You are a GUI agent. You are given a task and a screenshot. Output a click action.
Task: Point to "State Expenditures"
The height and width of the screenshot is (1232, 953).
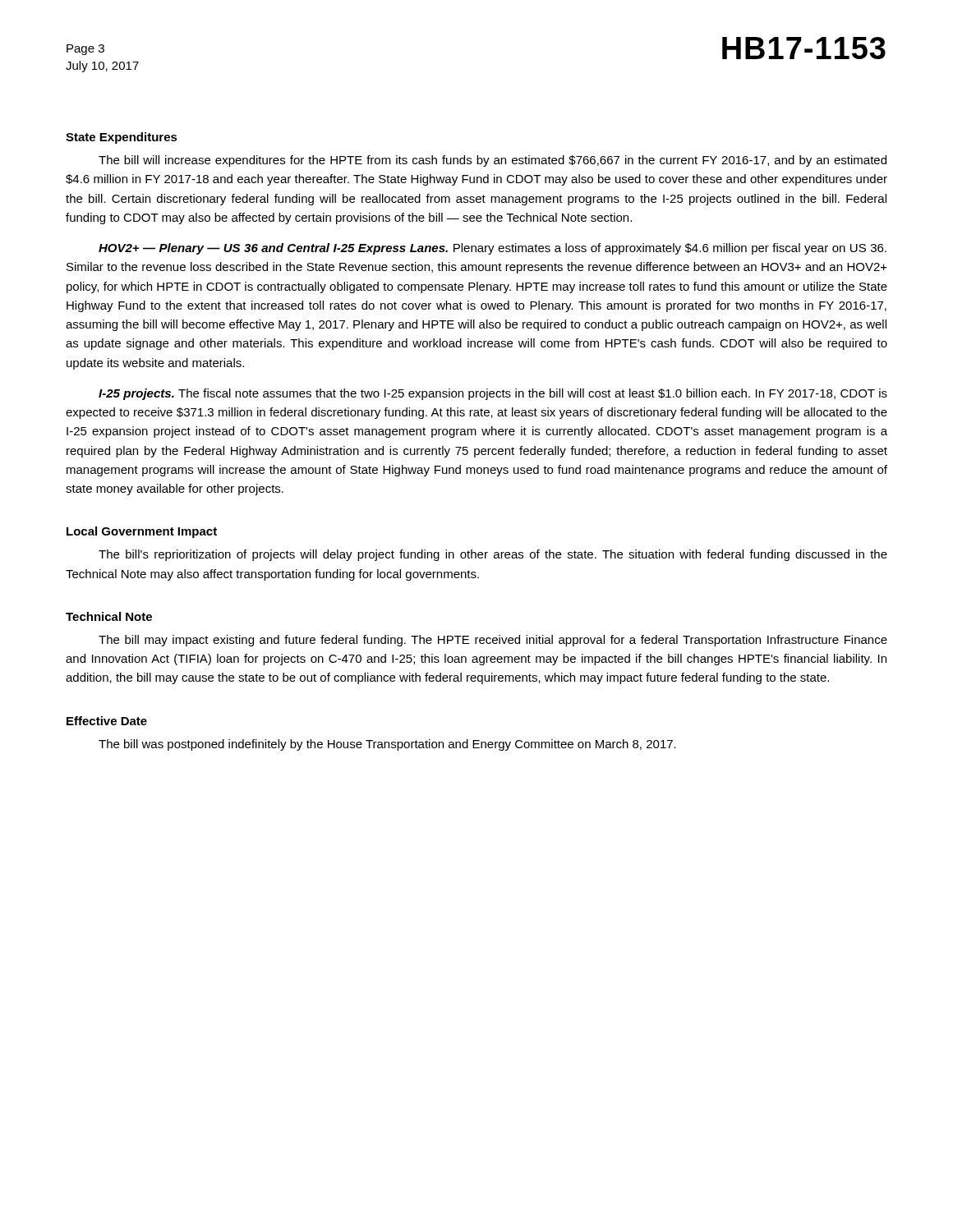coord(122,137)
